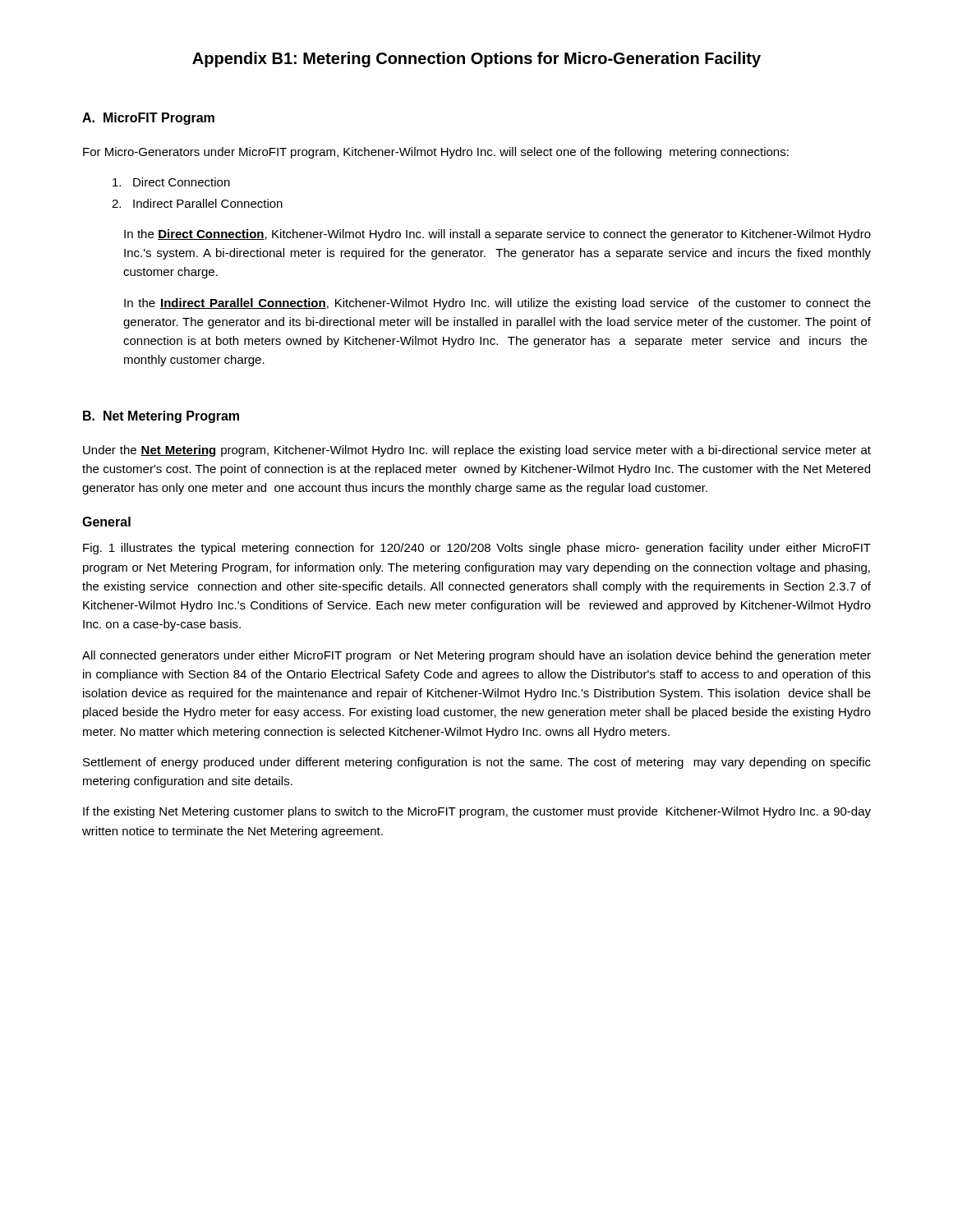
Task: Point to the text starting "B. Net Metering Program"
Action: [x=161, y=416]
